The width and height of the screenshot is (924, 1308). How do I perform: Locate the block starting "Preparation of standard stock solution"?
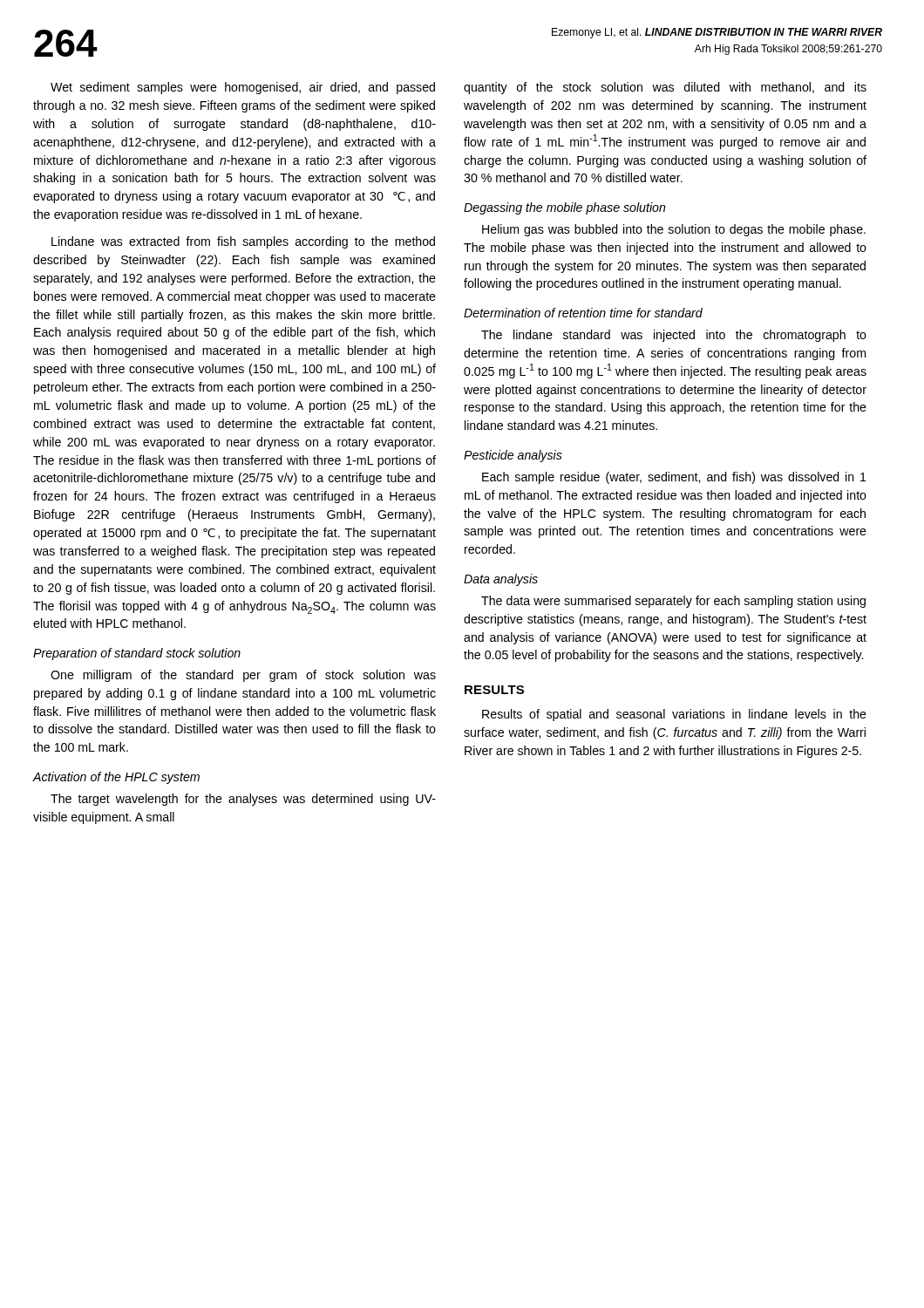137,653
